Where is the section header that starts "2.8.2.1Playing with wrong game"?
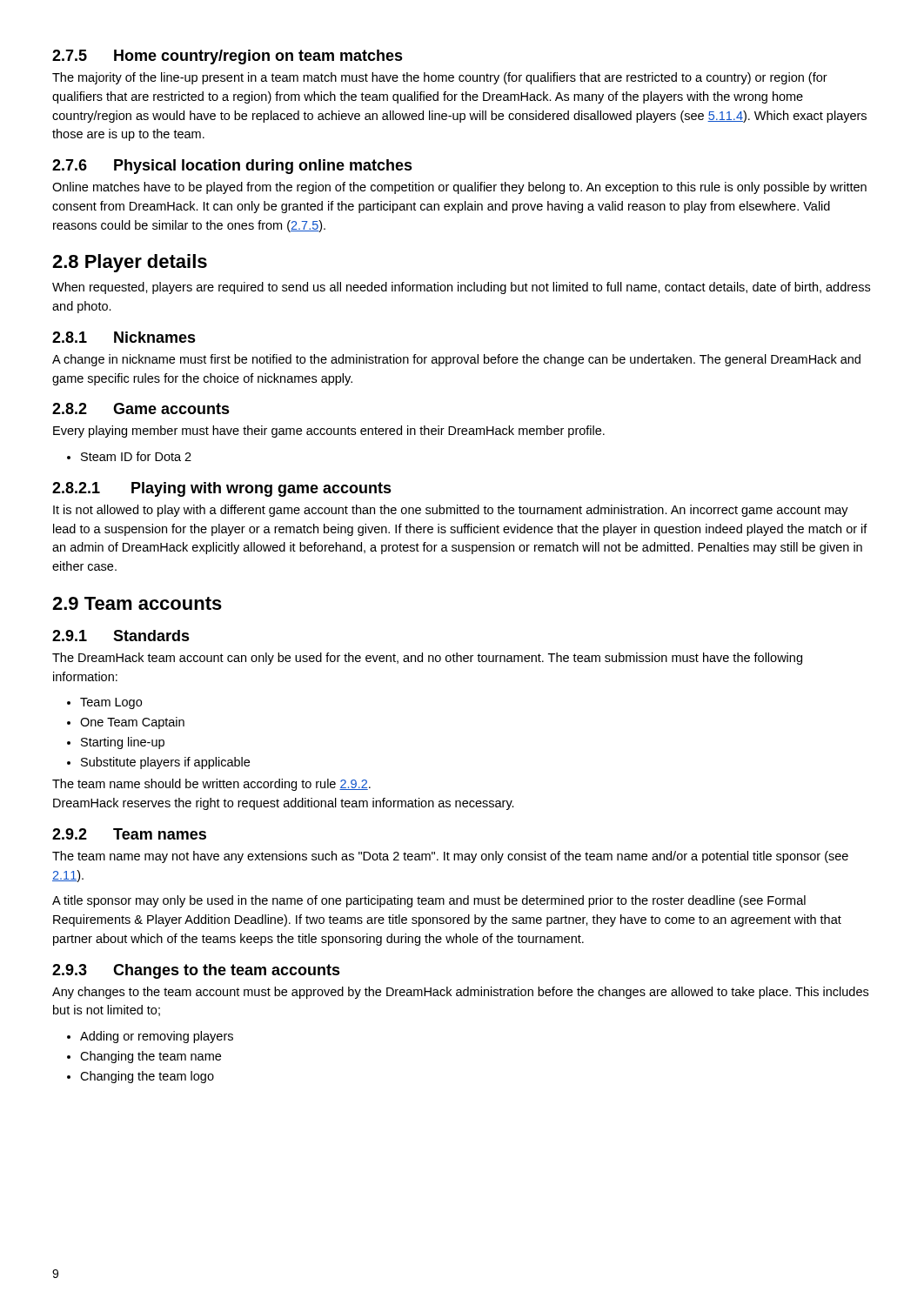 point(222,489)
